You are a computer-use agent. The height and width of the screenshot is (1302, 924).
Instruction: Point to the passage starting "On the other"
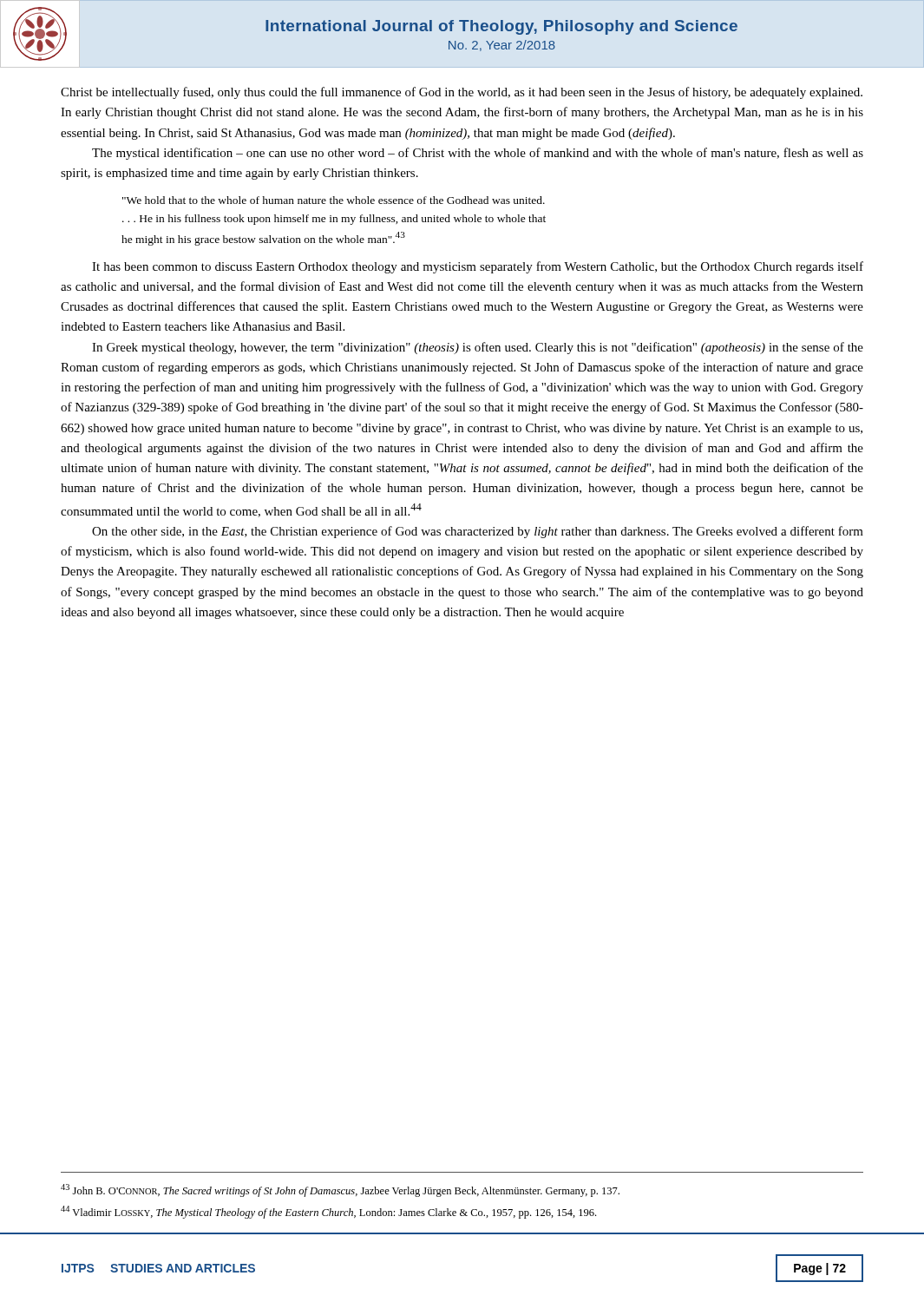tap(462, 572)
